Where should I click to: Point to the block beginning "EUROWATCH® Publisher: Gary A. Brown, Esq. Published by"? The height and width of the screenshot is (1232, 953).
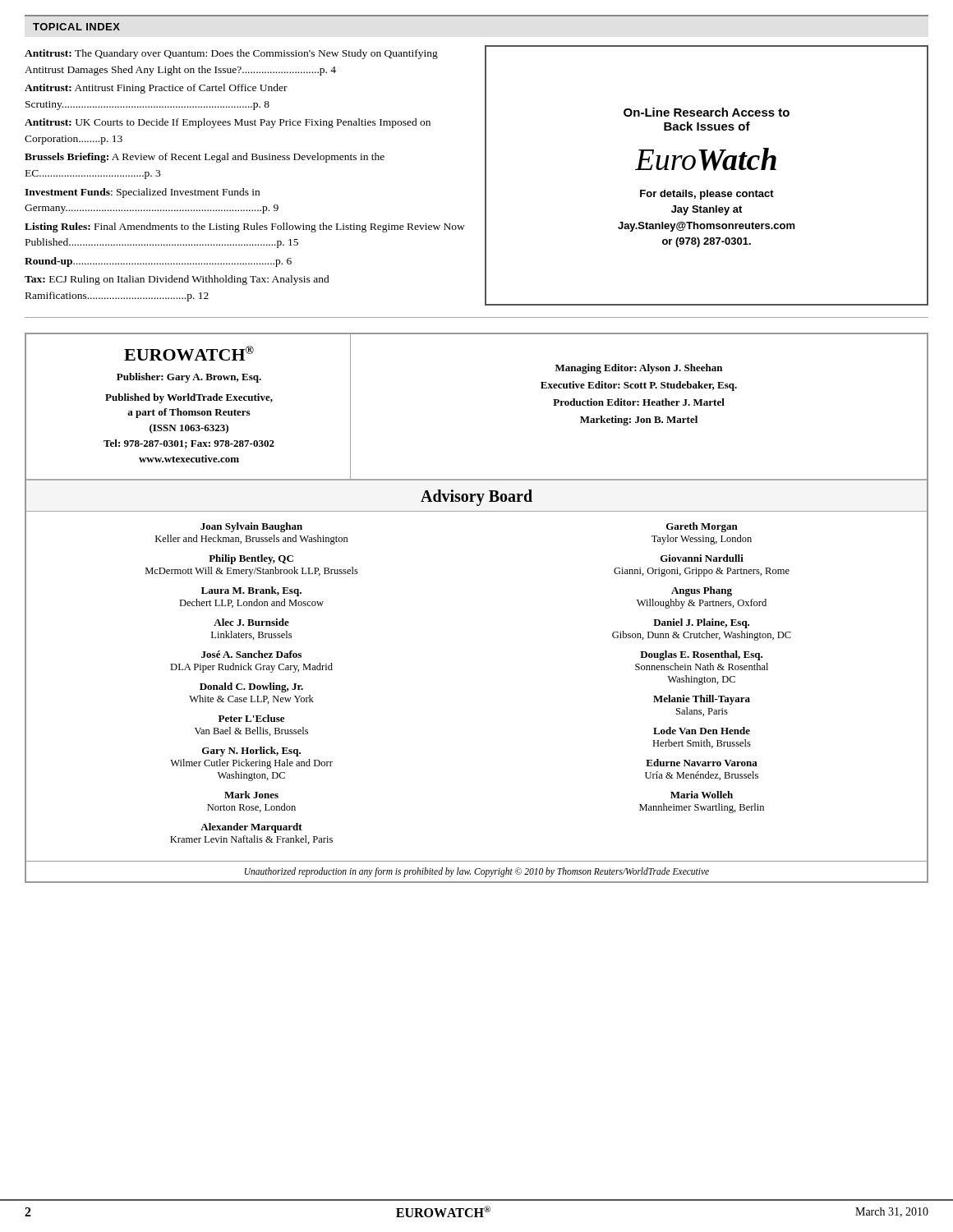pyautogui.click(x=189, y=406)
